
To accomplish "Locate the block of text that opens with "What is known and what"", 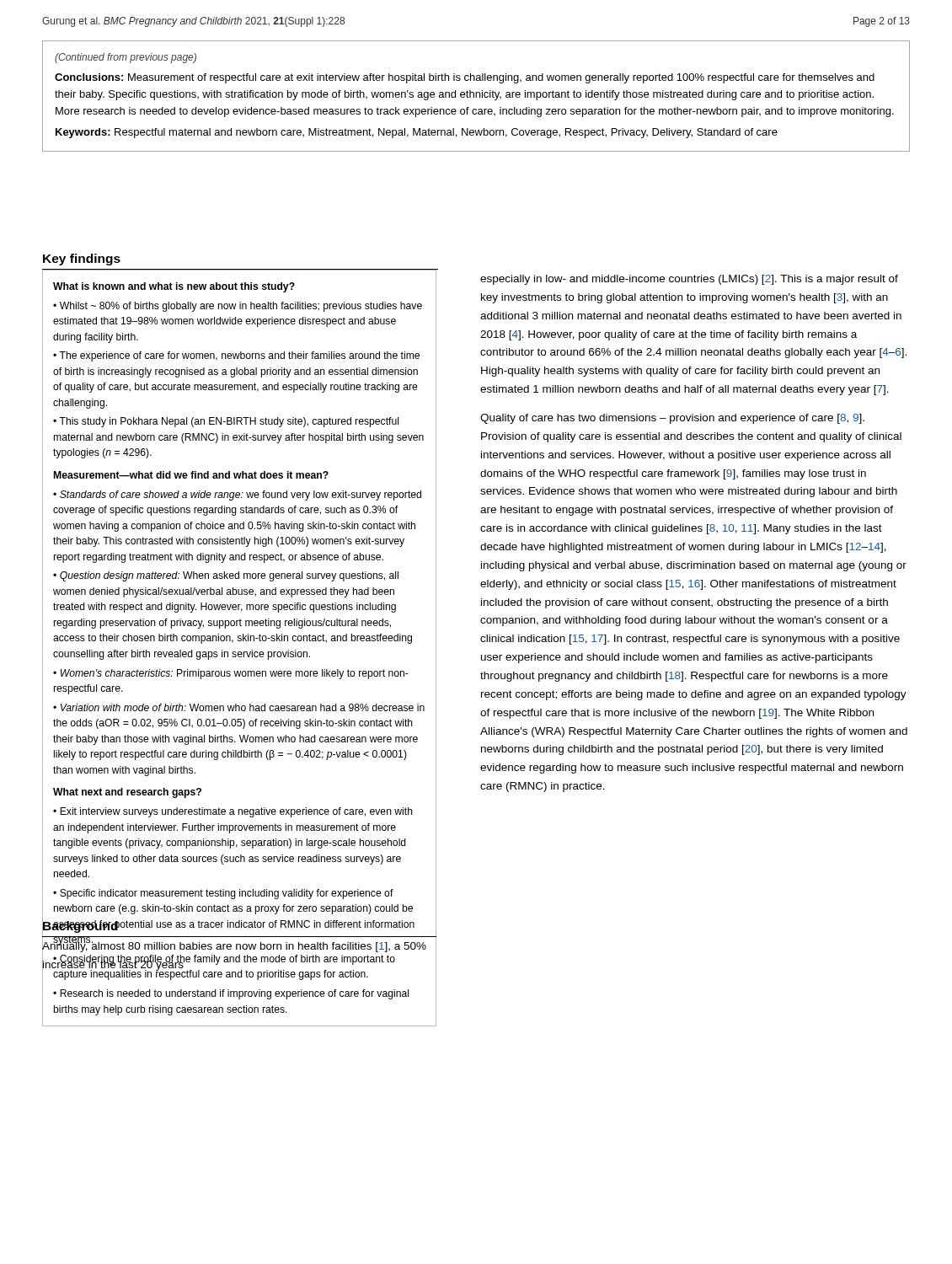I will (x=239, y=648).
